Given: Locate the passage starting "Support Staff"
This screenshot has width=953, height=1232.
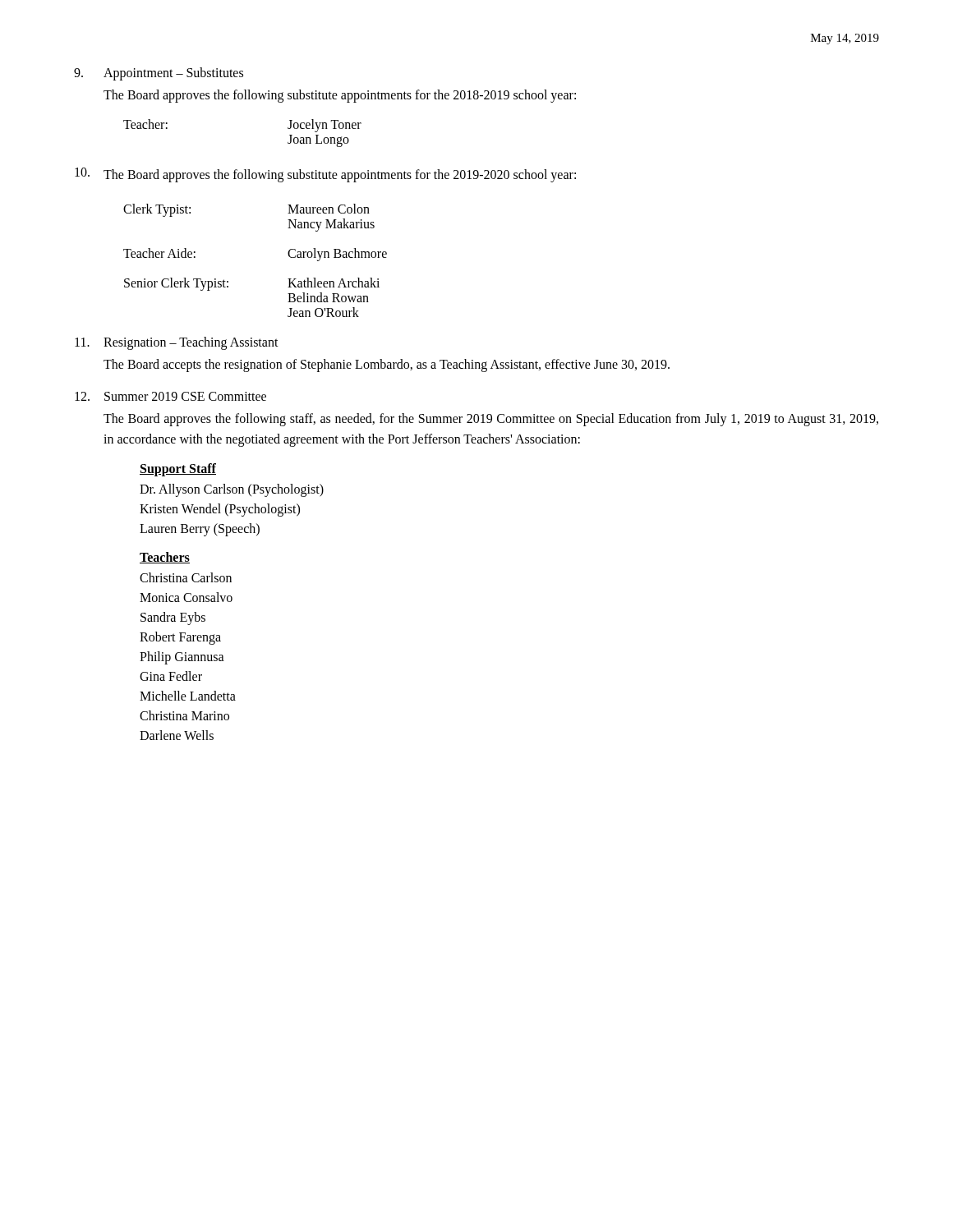Looking at the screenshot, I should point(178,469).
